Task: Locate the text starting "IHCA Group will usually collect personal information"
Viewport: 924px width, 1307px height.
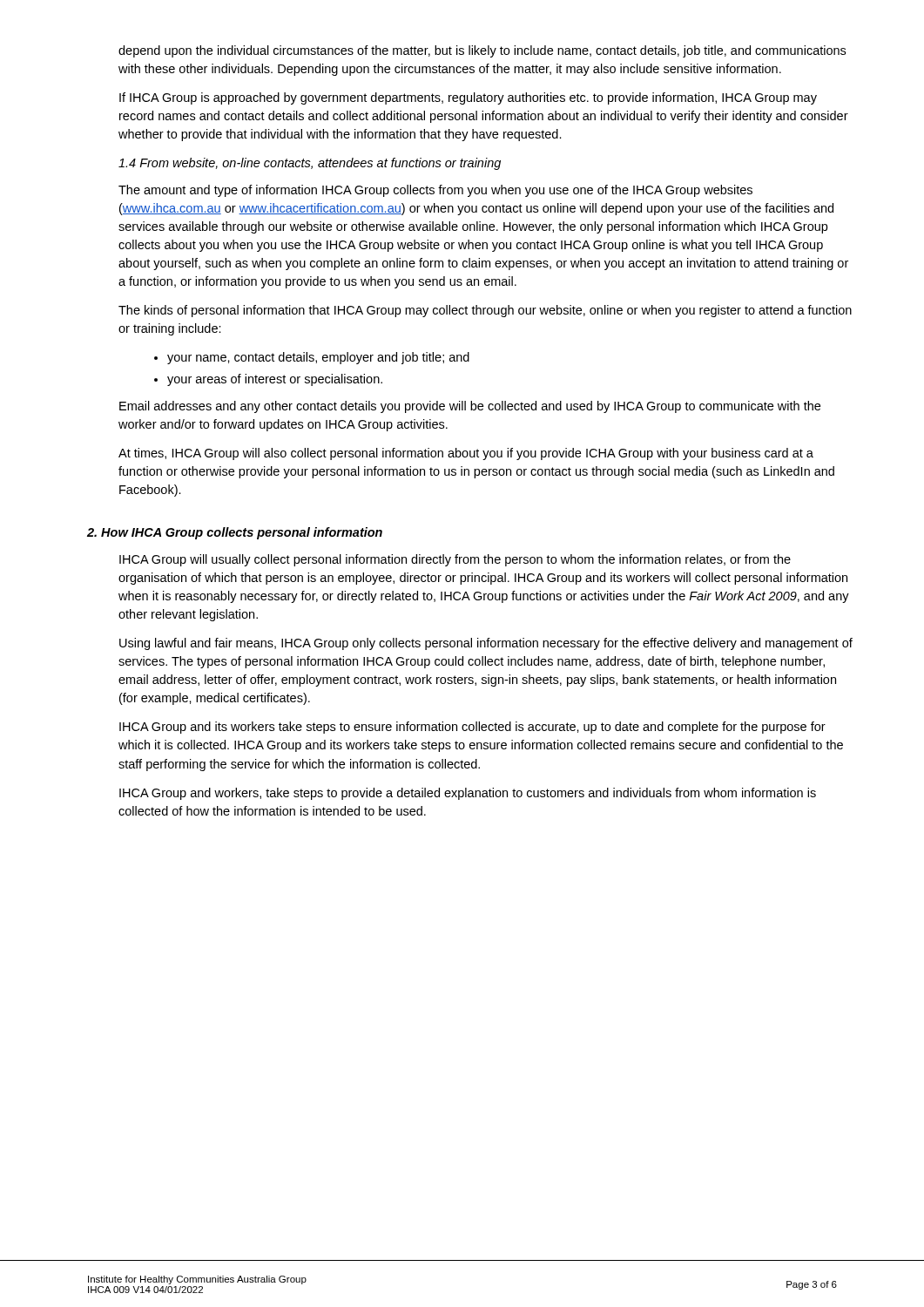Action: coord(486,588)
